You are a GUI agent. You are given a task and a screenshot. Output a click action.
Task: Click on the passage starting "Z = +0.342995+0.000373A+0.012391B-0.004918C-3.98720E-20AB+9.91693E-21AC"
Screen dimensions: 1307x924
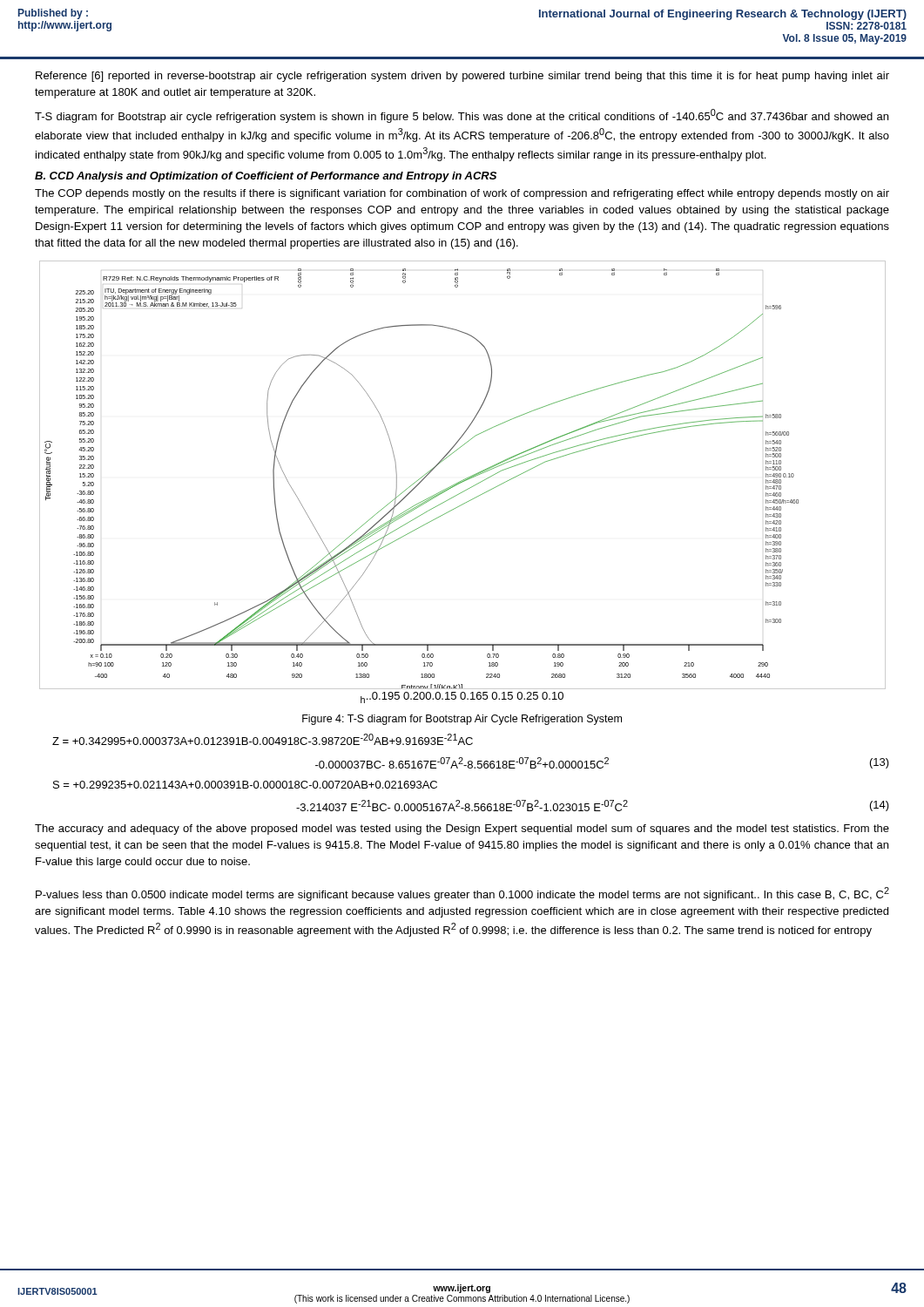point(263,740)
